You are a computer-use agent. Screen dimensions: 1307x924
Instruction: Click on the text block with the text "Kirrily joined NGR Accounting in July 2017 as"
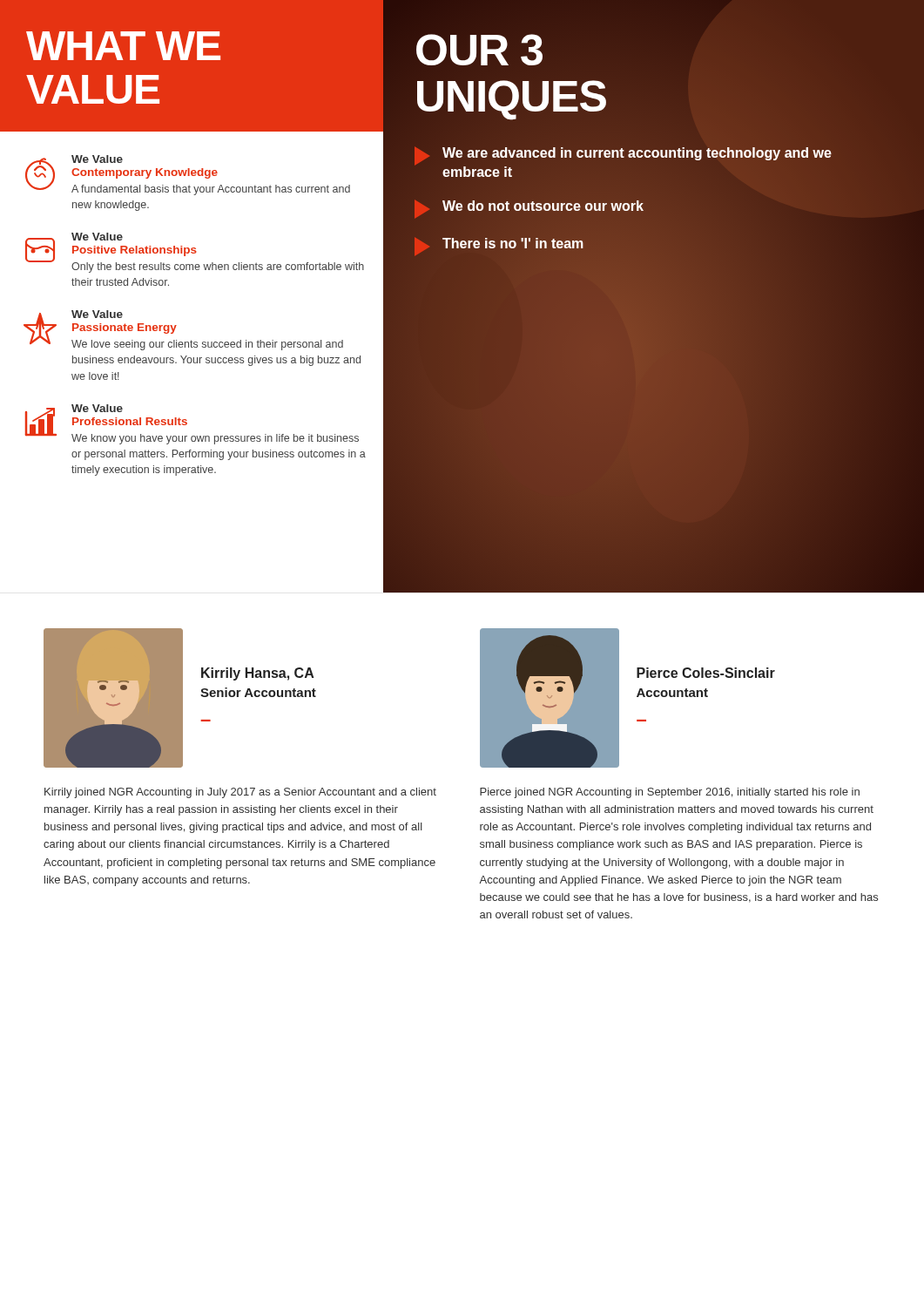[244, 836]
